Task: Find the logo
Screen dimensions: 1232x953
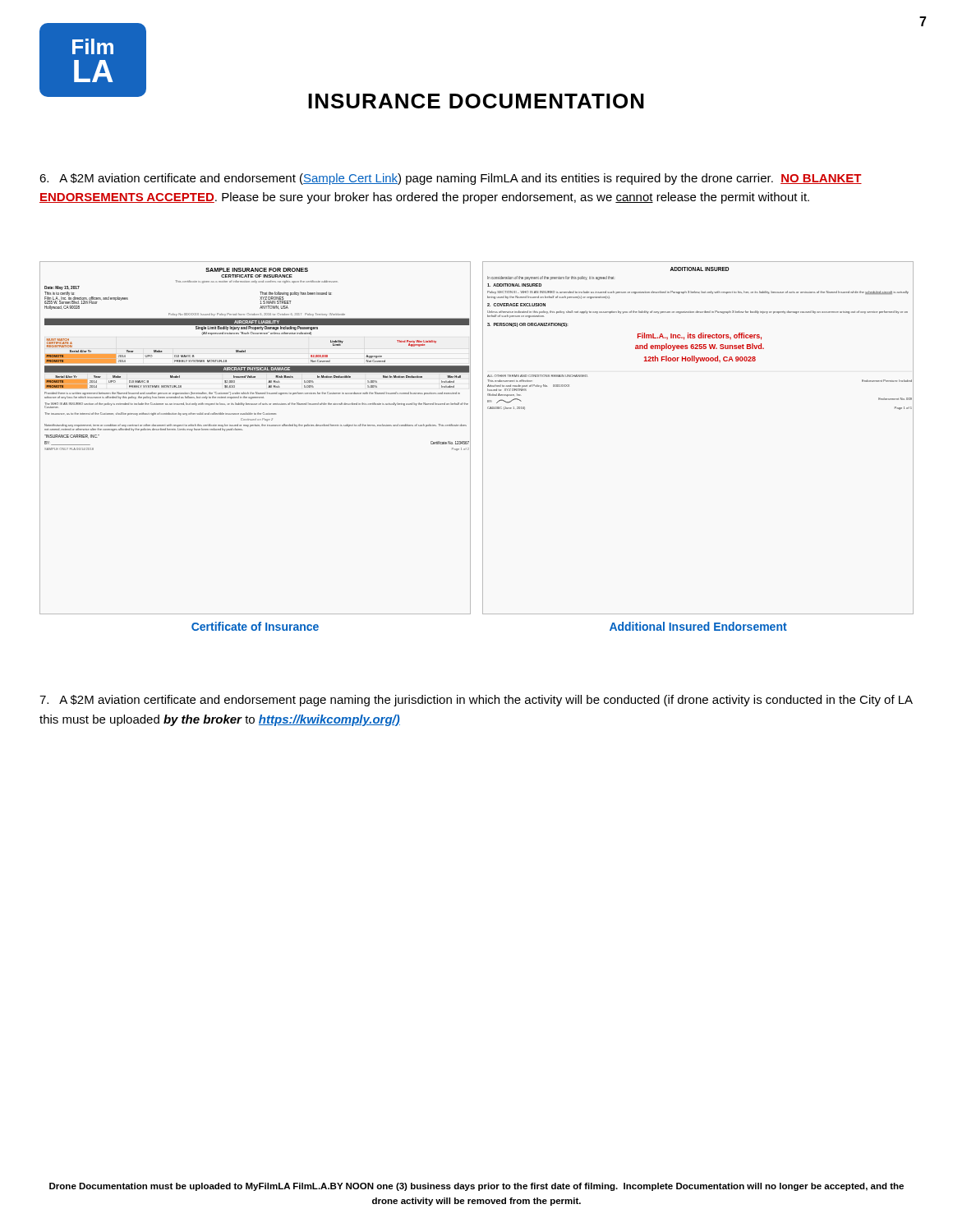Action: coord(93,60)
